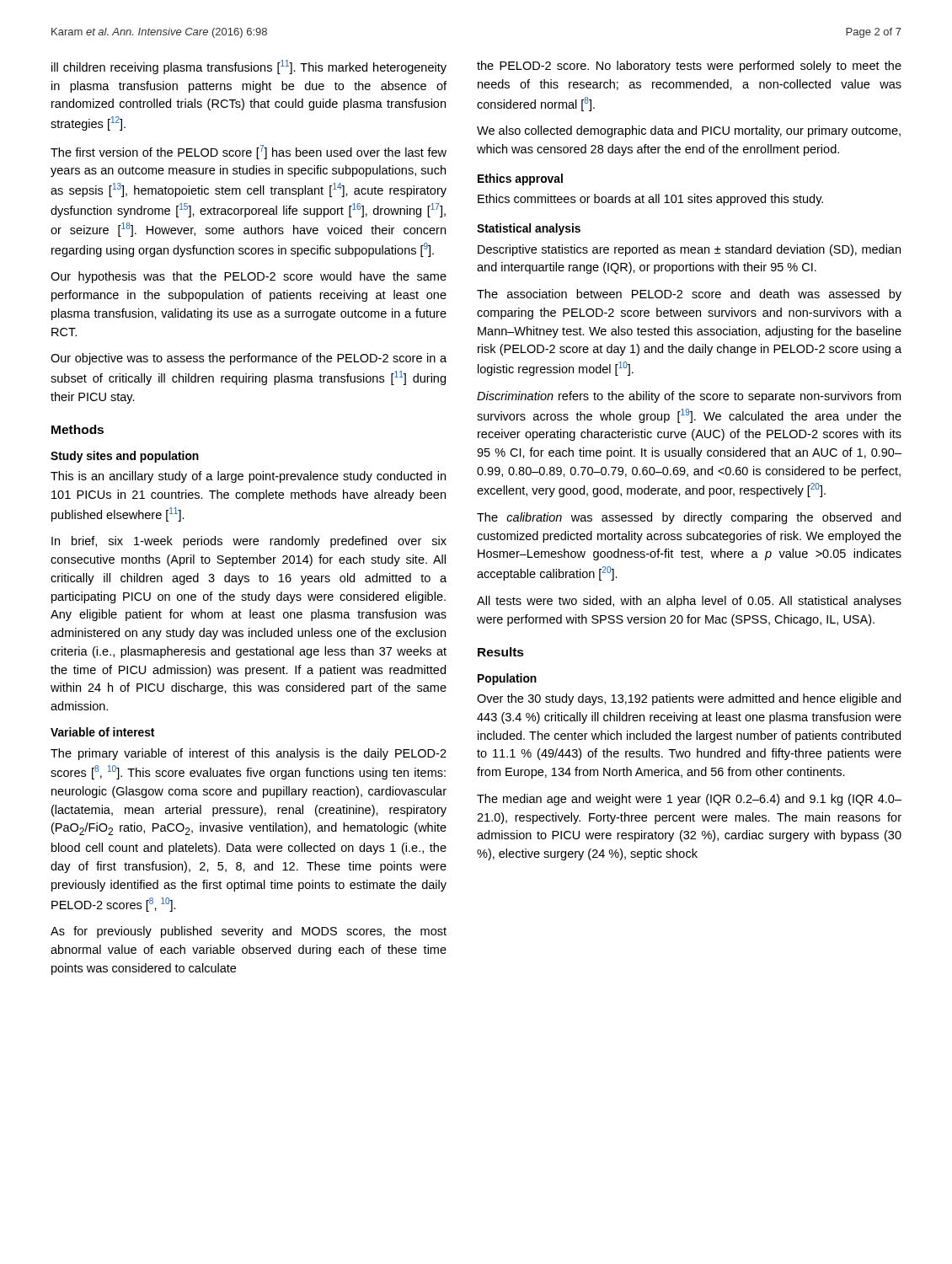Locate the text block that reads "This is an ancillary study of"
Viewport: 952px width, 1264px height.
point(249,496)
